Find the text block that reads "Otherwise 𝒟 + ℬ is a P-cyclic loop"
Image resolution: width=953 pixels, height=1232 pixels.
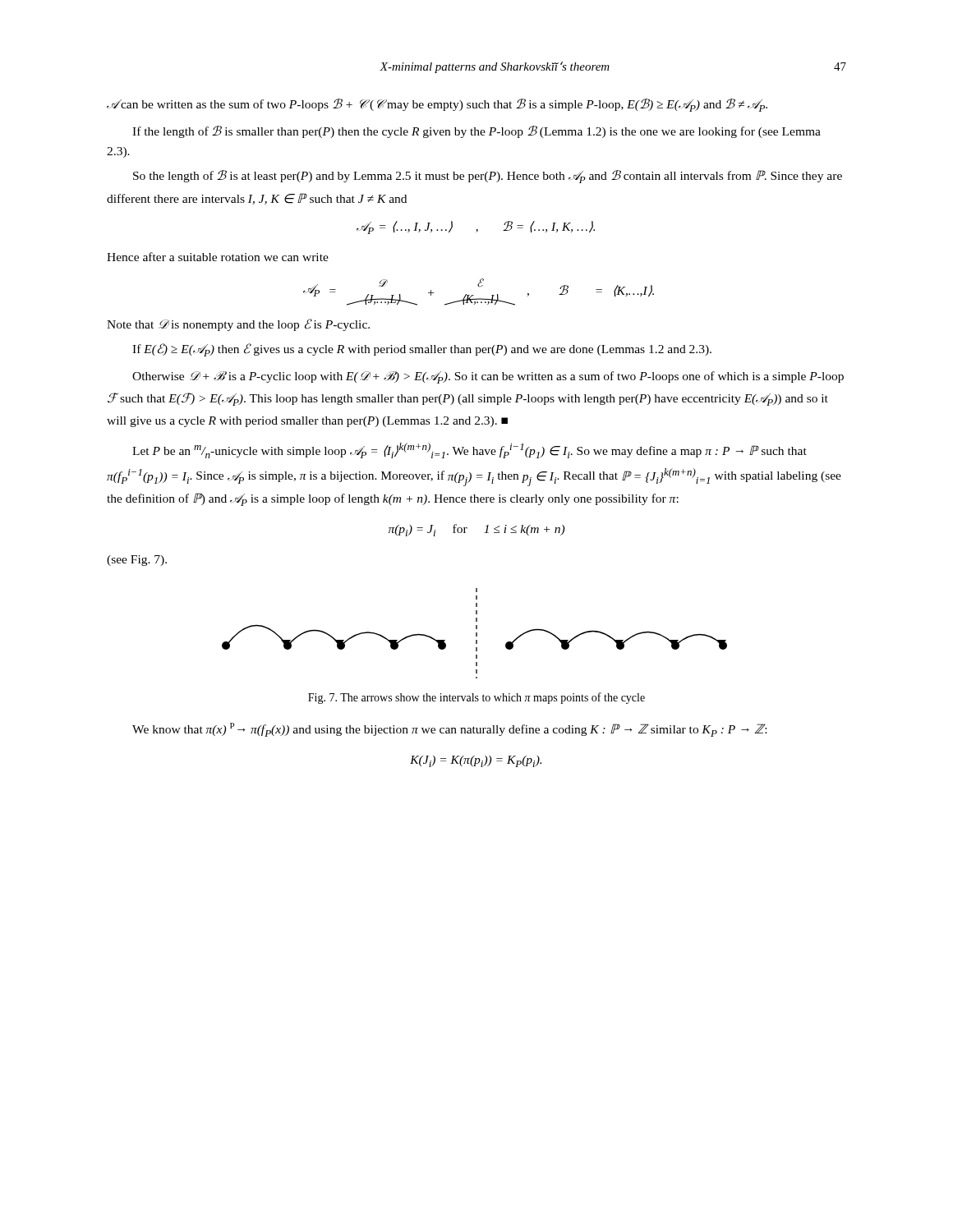coord(476,398)
